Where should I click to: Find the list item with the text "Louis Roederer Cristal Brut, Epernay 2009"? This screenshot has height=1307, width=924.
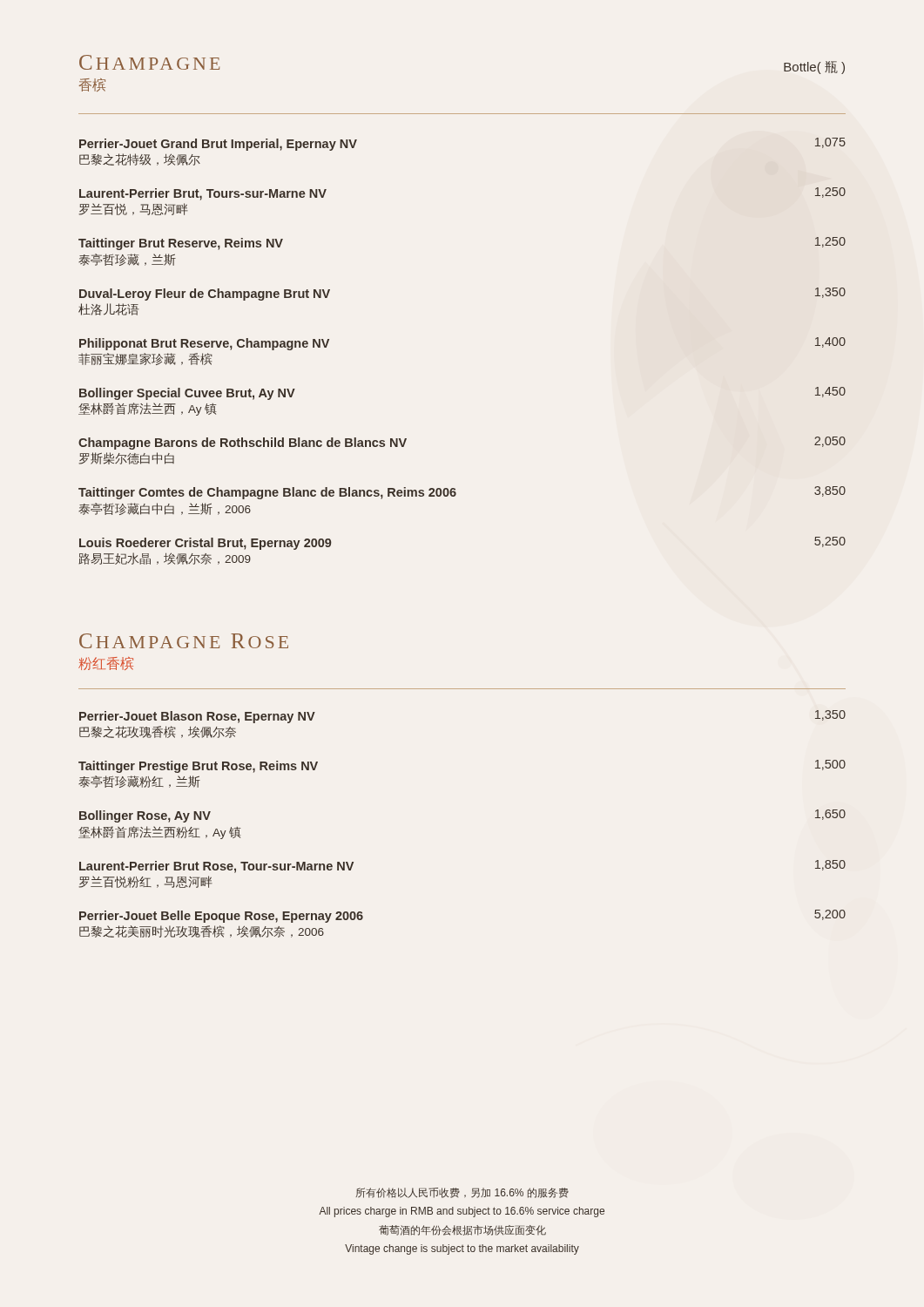[x=209, y=543]
